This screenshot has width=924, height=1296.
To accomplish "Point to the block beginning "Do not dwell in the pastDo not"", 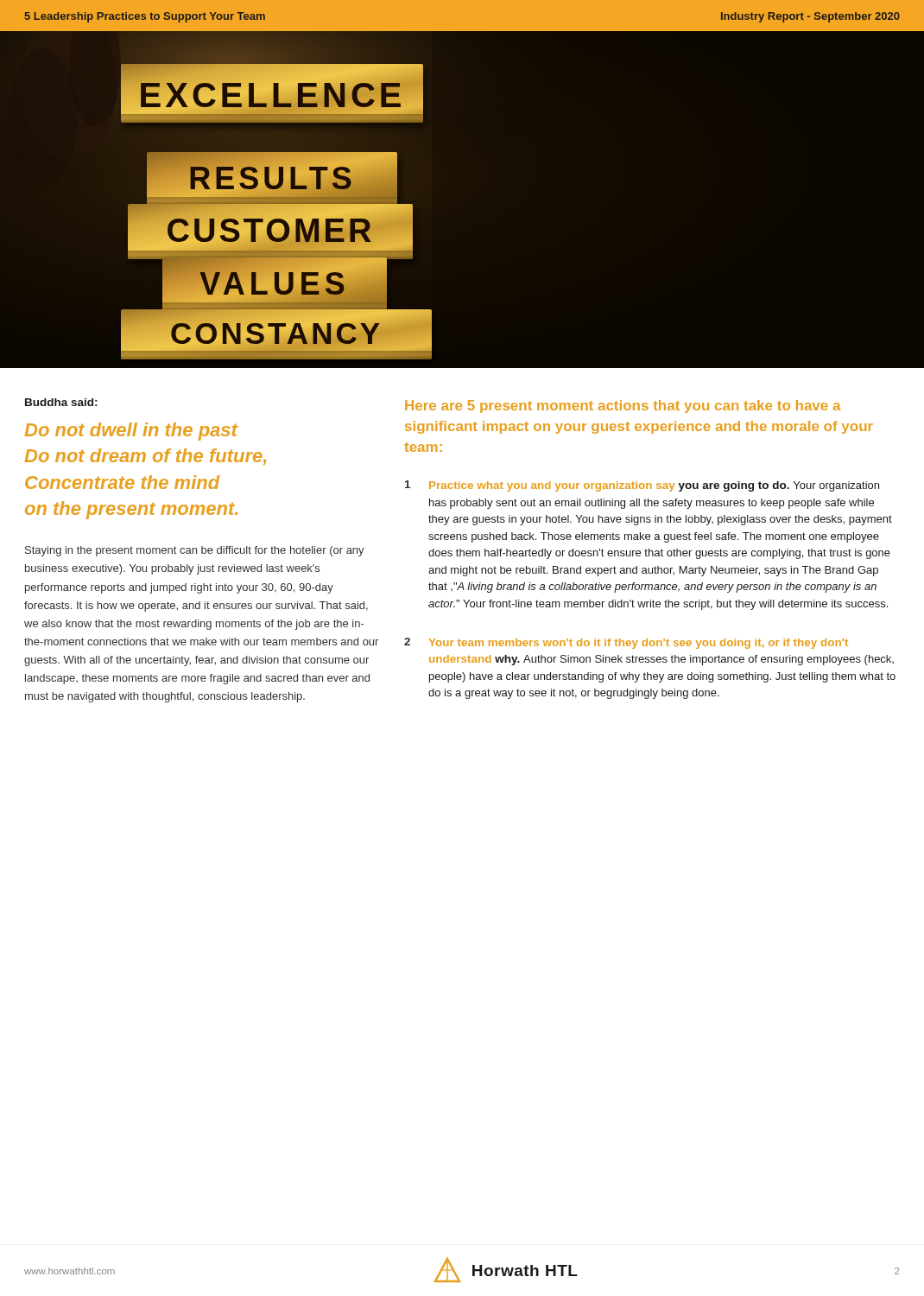I will coord(146,469).
